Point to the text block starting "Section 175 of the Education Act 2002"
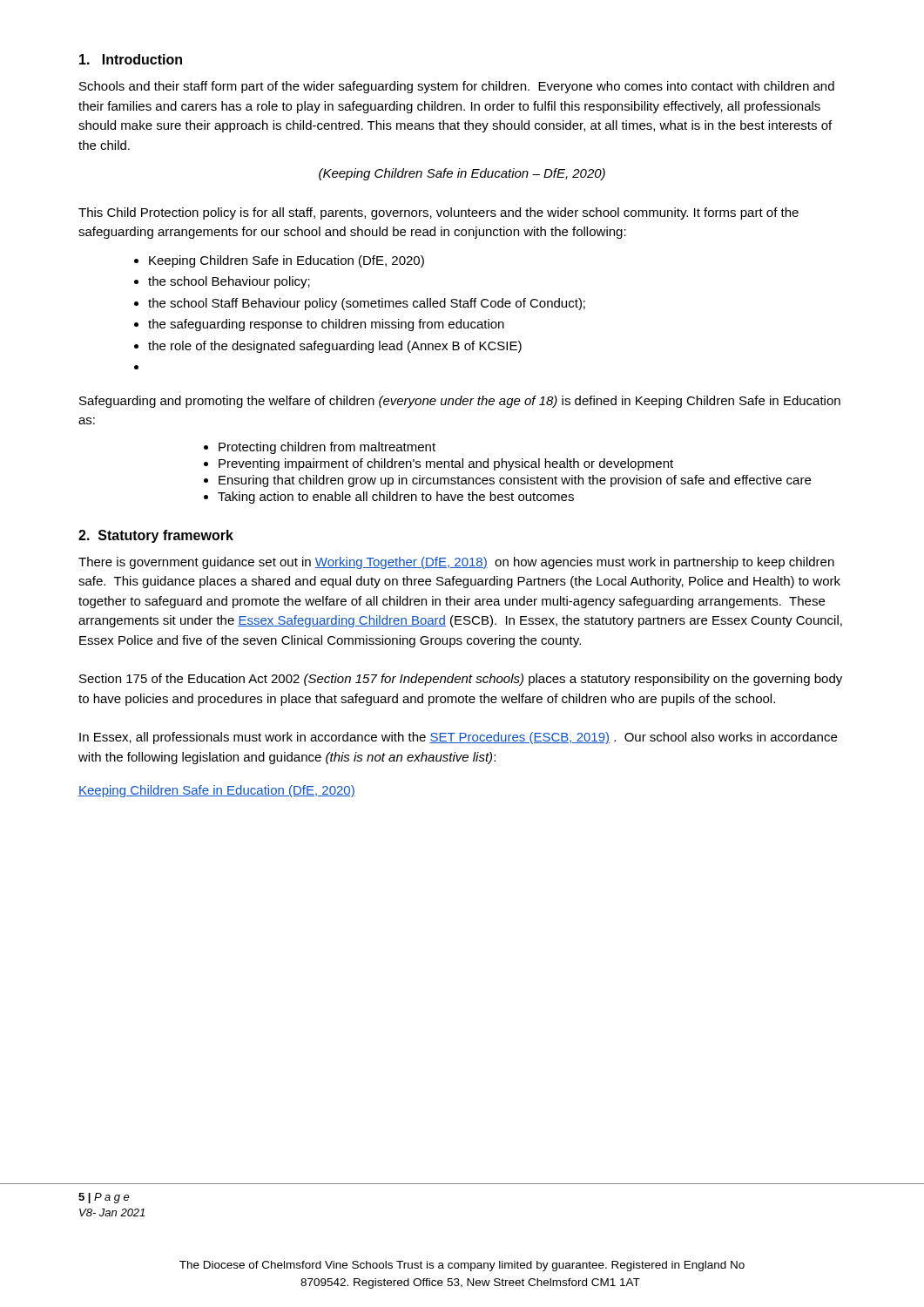This screenshot has height=1307, width=924. click(x=460, y=688)
